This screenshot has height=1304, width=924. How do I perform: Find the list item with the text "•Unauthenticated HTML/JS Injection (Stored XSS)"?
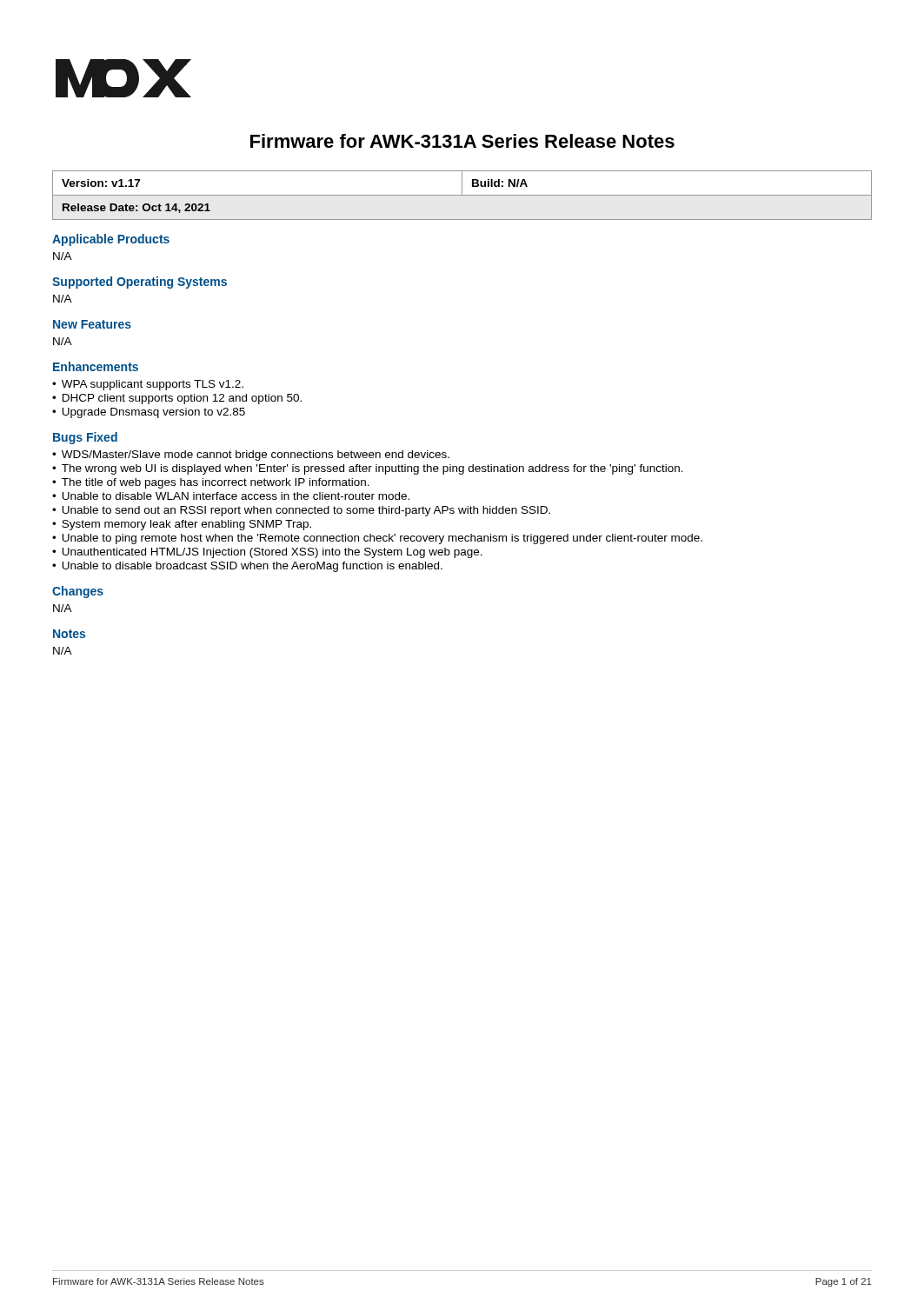[267, 552]
